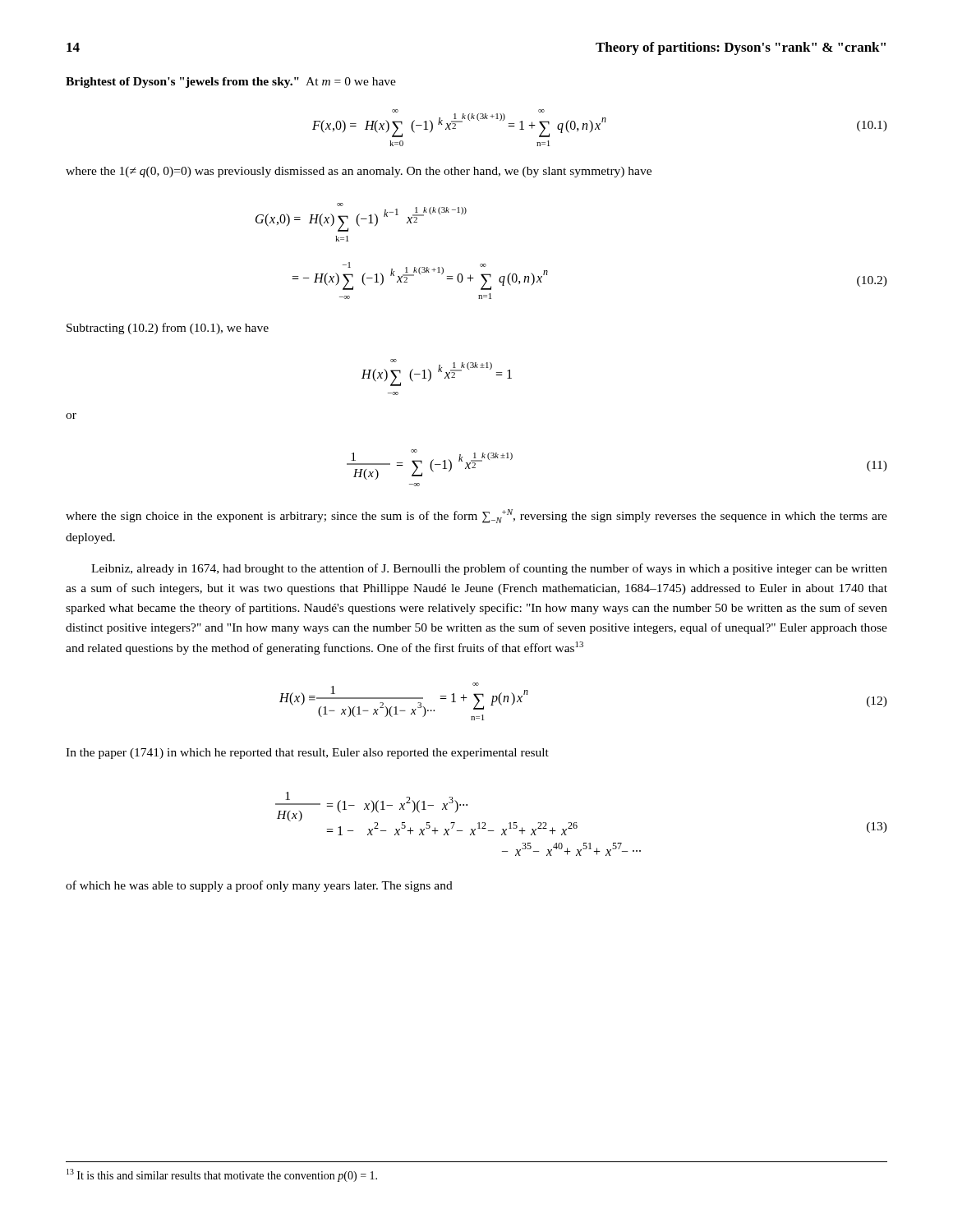Find the section header

tap(231, 81)
